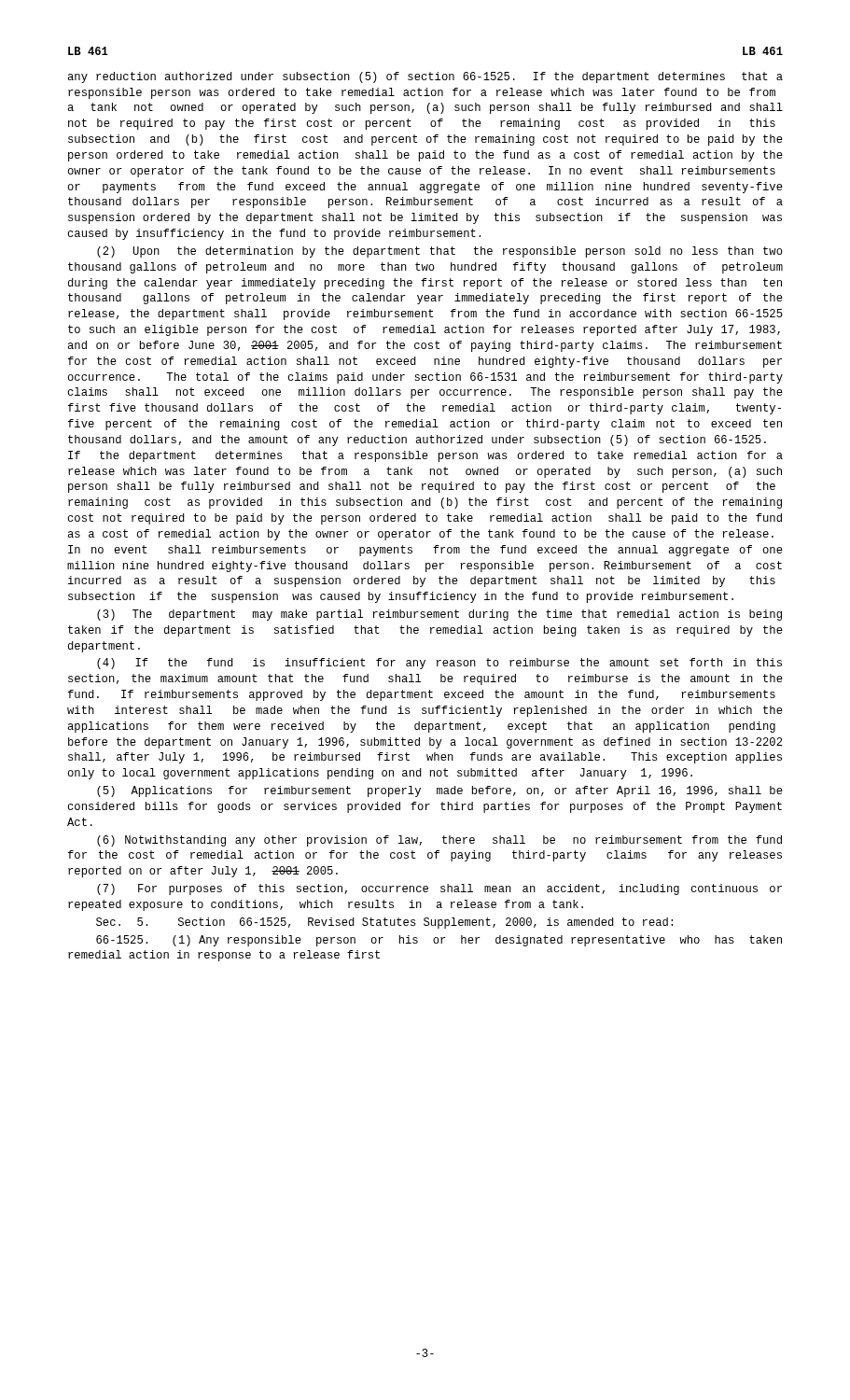Point to the block beginning "(4) If the fund is"
Screen dimensions: 1400x850
click(x=425, y=719)
